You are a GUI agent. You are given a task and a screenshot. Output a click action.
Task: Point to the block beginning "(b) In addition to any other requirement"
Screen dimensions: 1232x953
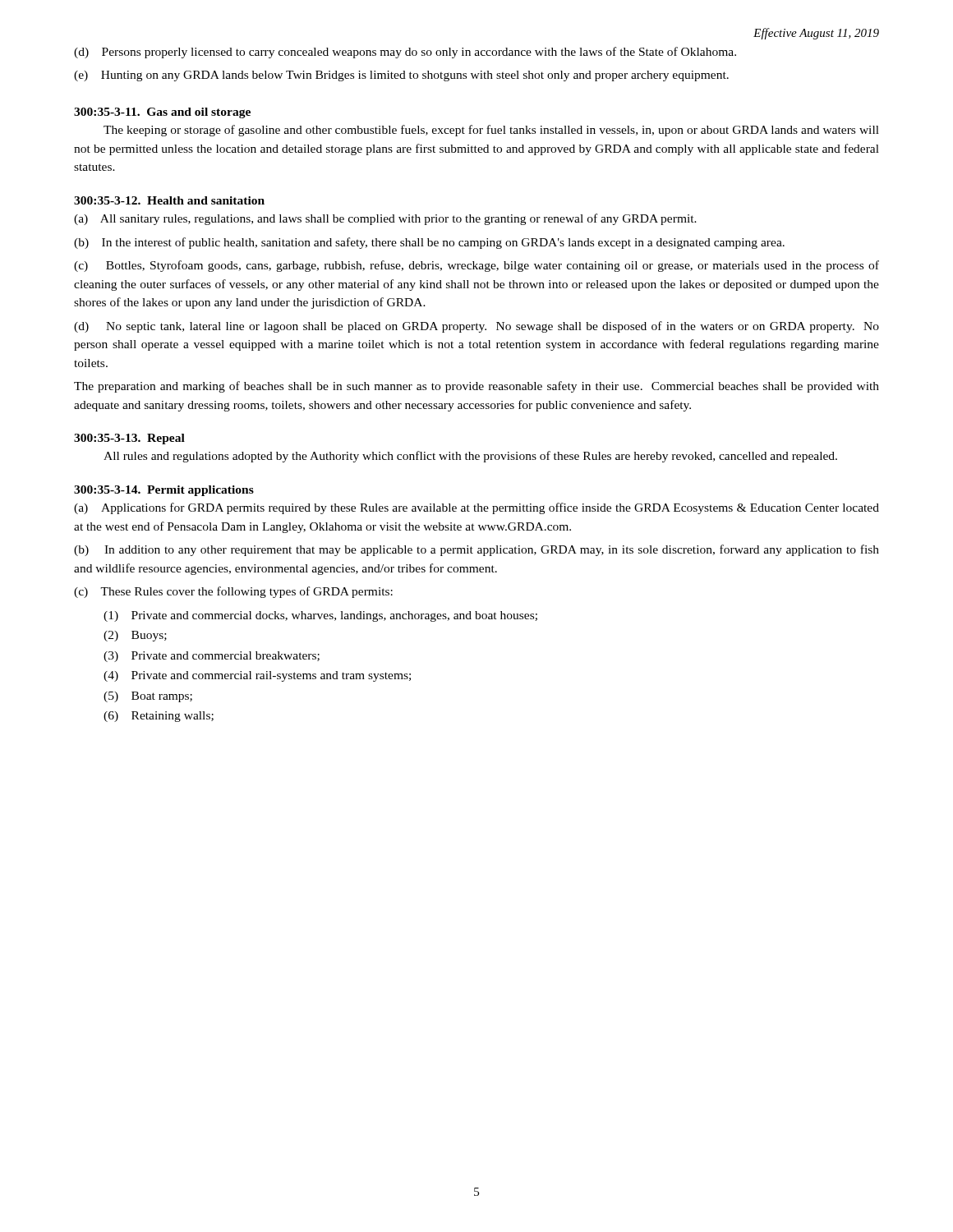click(476, 559)
